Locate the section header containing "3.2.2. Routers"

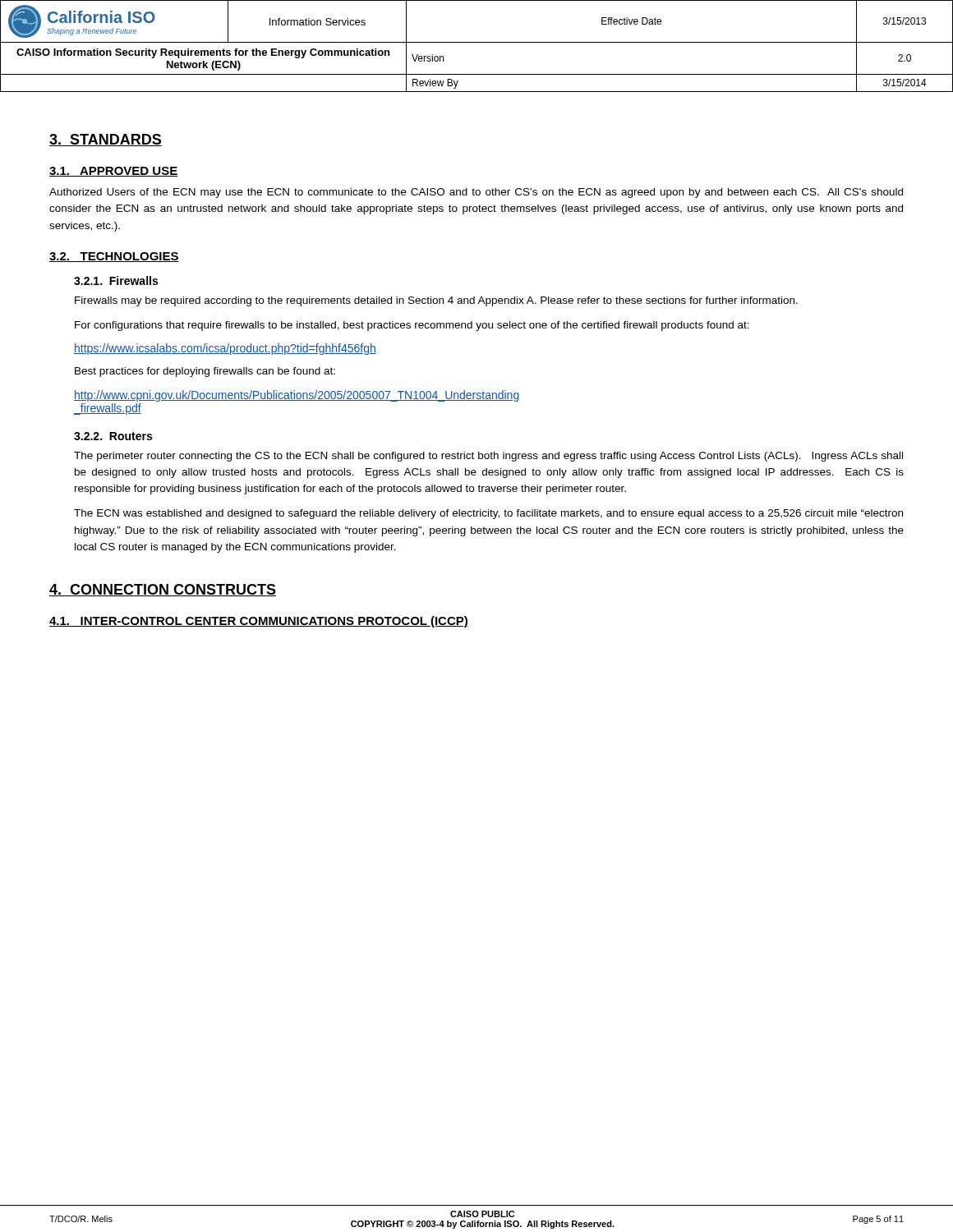(x=113, y=436)
